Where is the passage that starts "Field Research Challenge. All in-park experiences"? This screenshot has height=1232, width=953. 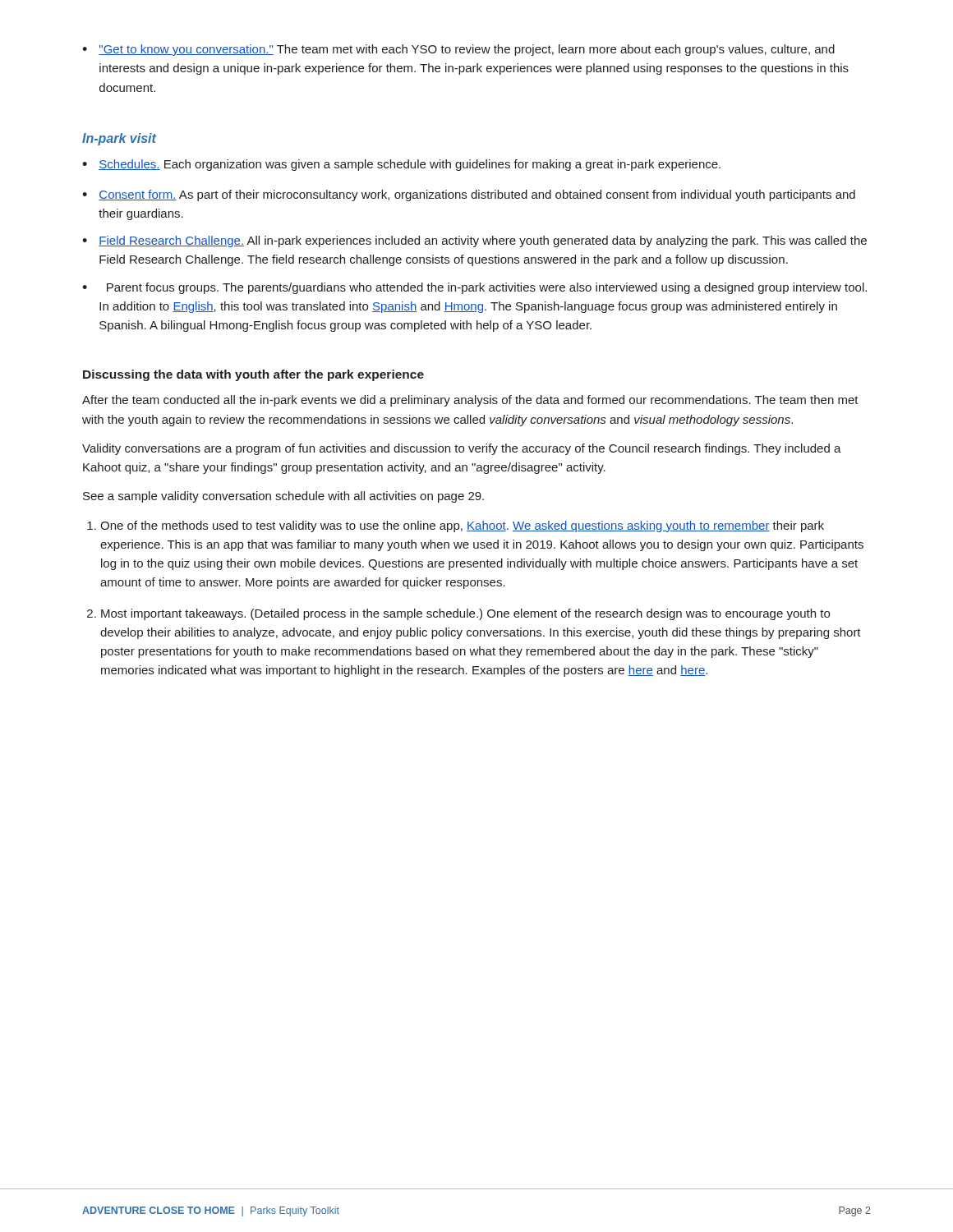click(476, 250)
